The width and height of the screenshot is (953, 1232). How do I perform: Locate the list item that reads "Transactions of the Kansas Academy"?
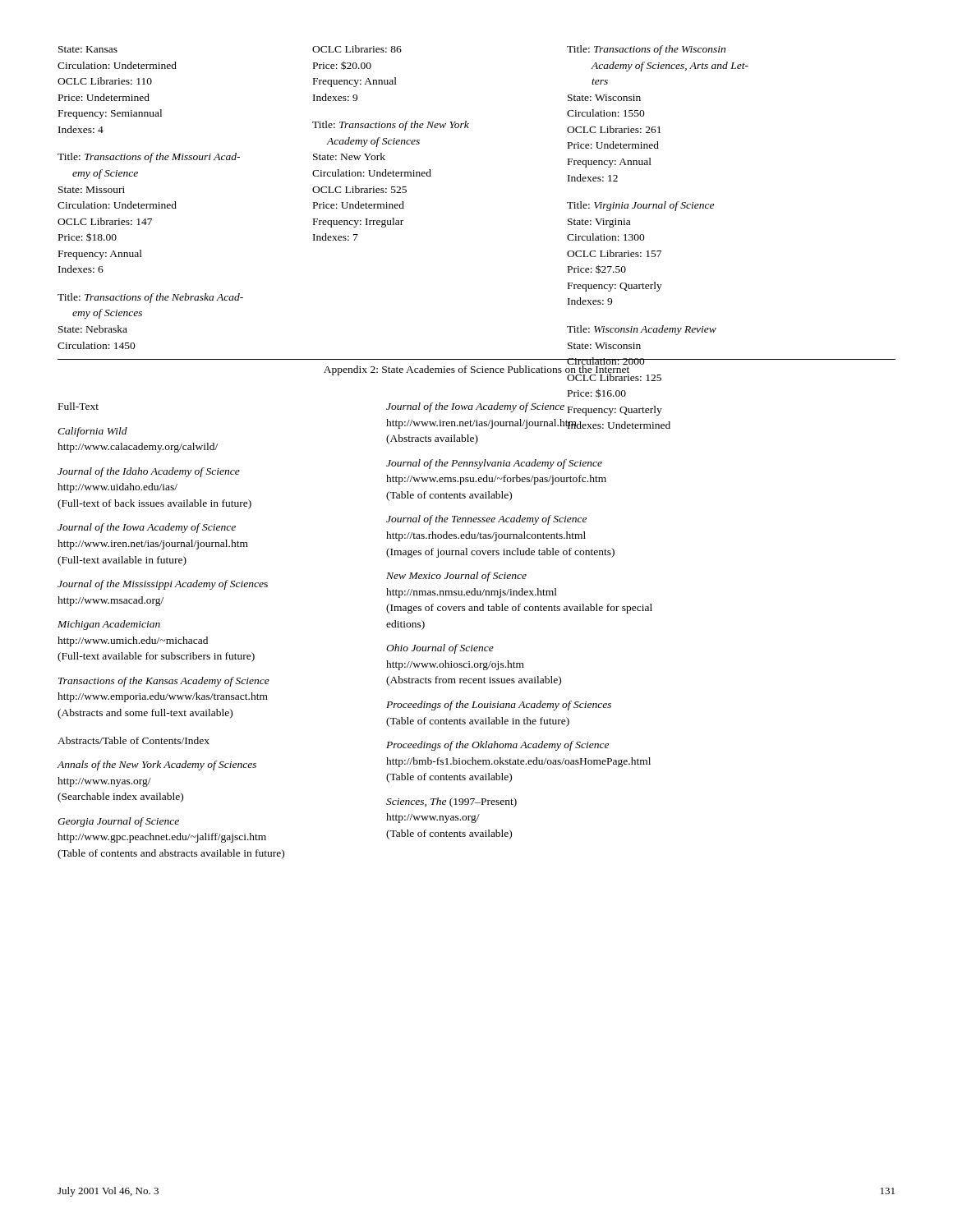214,697
